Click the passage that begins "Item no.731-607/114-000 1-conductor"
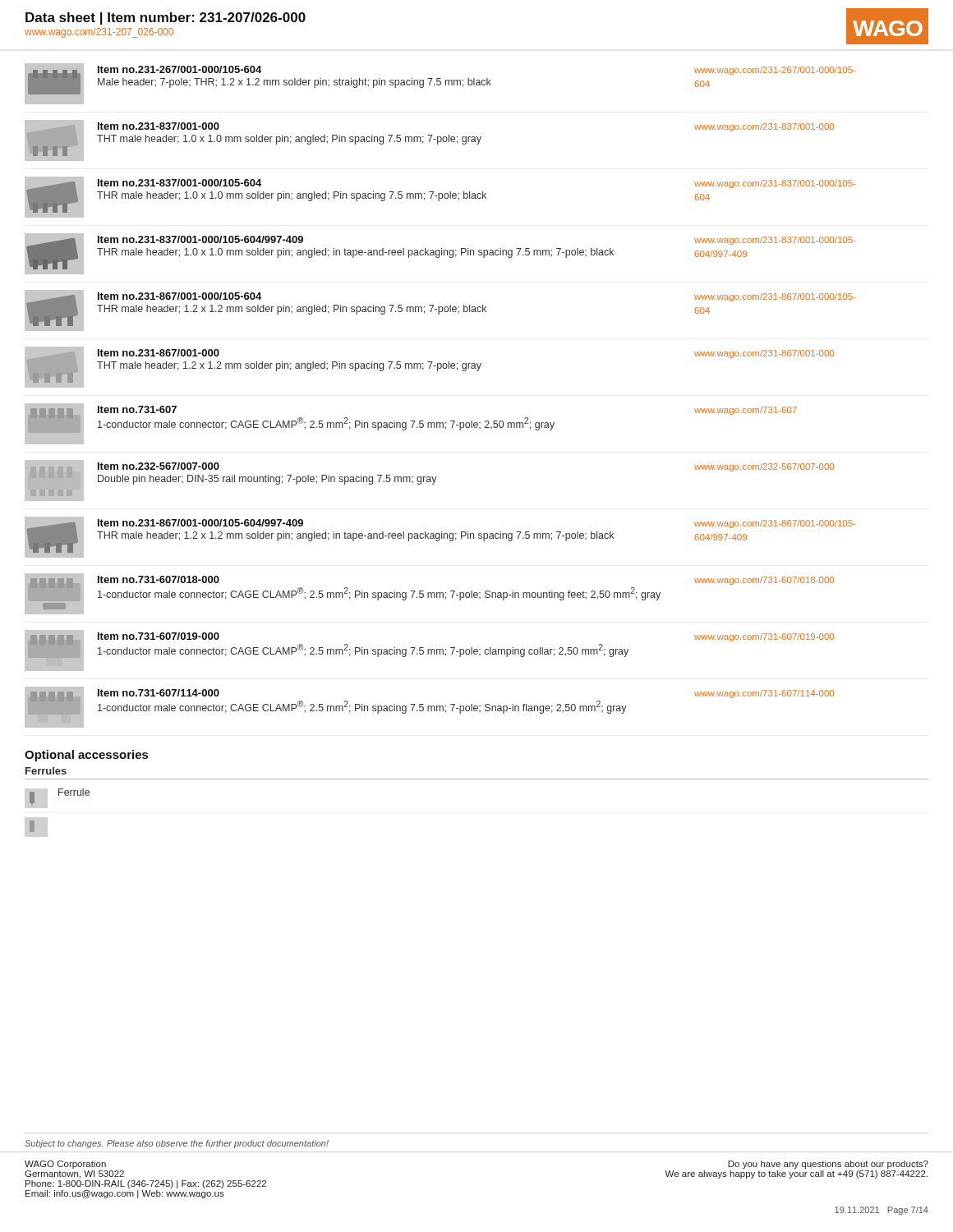Screen dimensions: 1232x953 click(x=476, y=707)
